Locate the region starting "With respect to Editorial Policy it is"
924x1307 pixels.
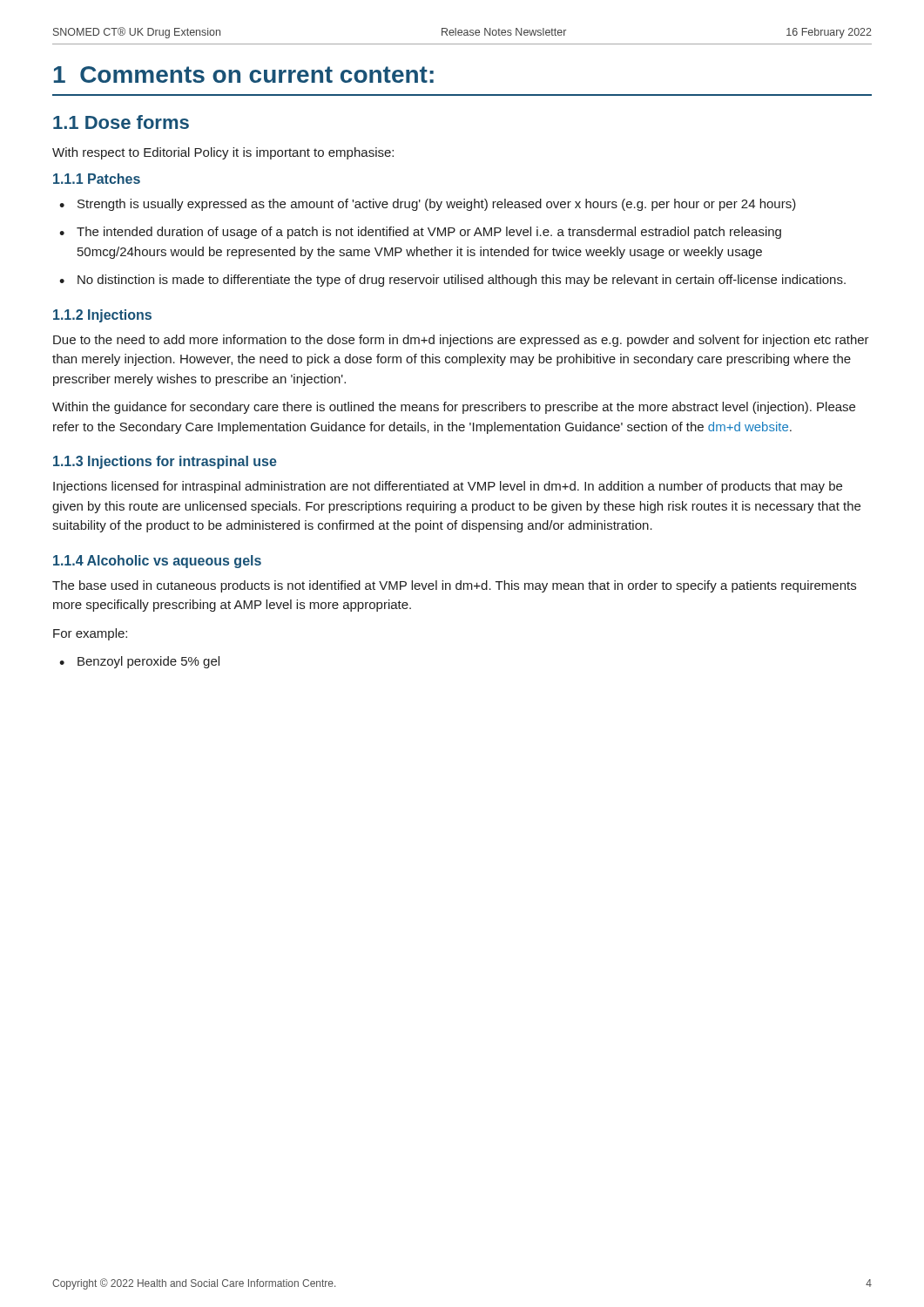223,153
